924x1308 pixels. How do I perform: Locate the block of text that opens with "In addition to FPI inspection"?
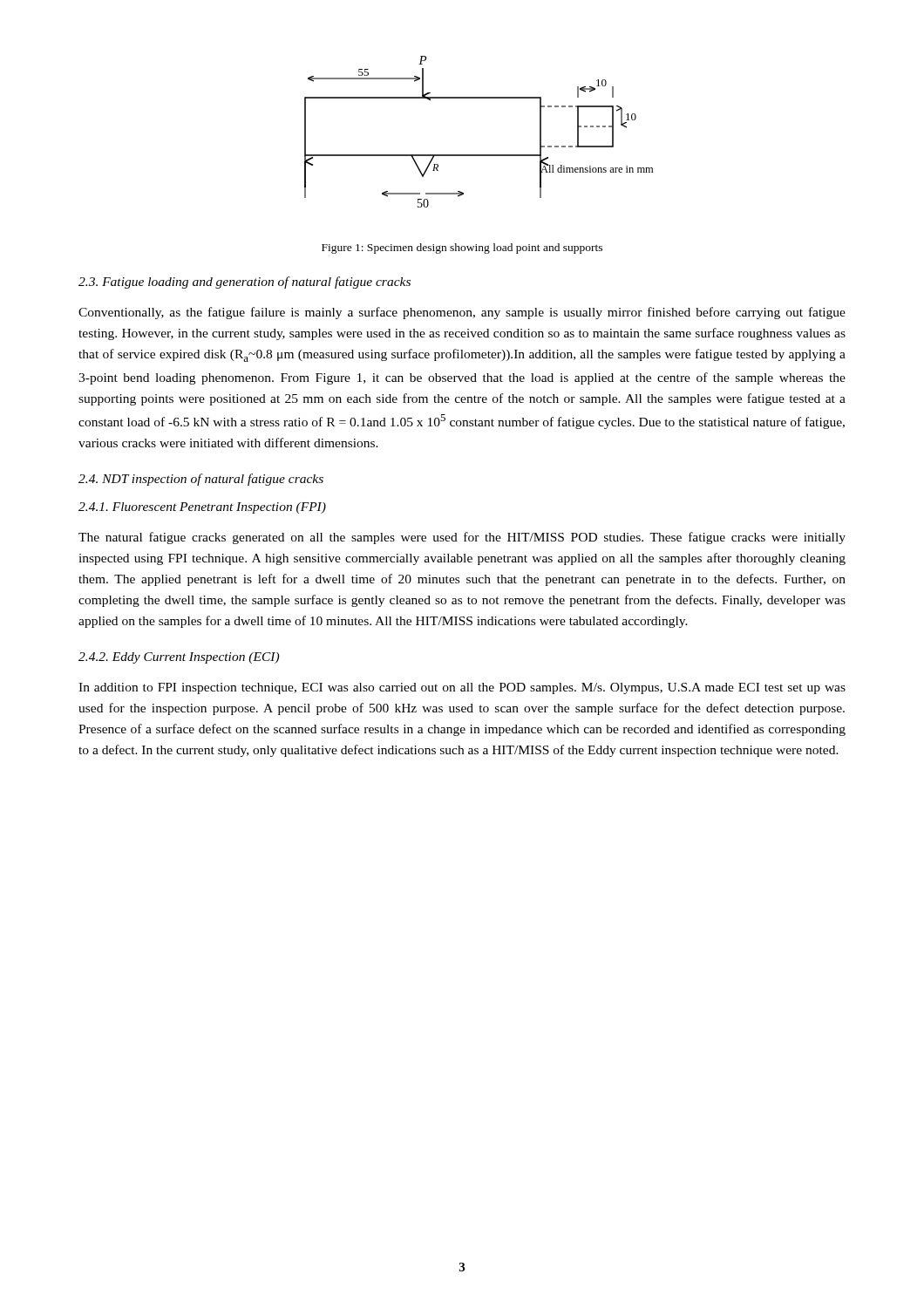462,718
